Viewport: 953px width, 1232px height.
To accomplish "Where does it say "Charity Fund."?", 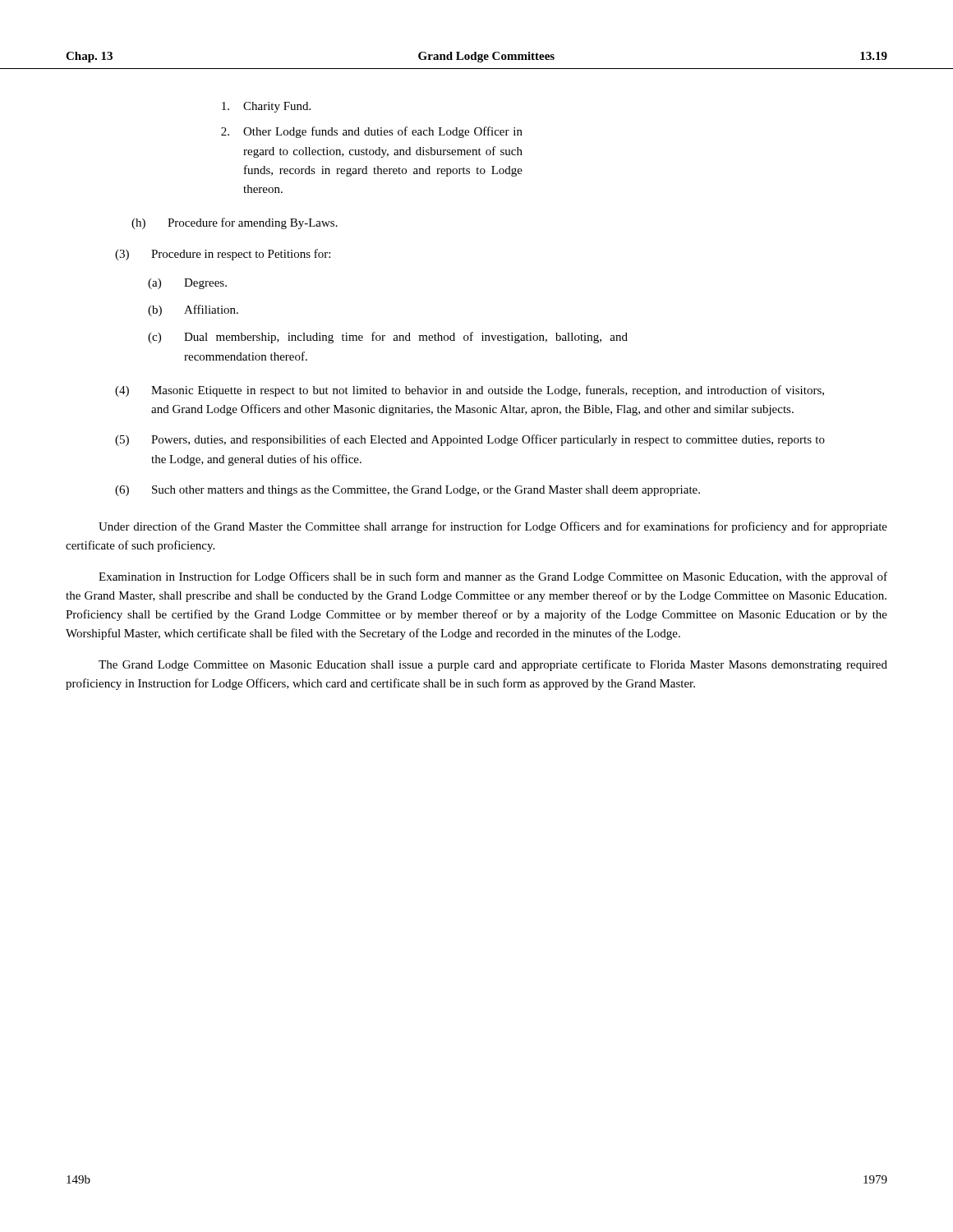I will [254, 107].
